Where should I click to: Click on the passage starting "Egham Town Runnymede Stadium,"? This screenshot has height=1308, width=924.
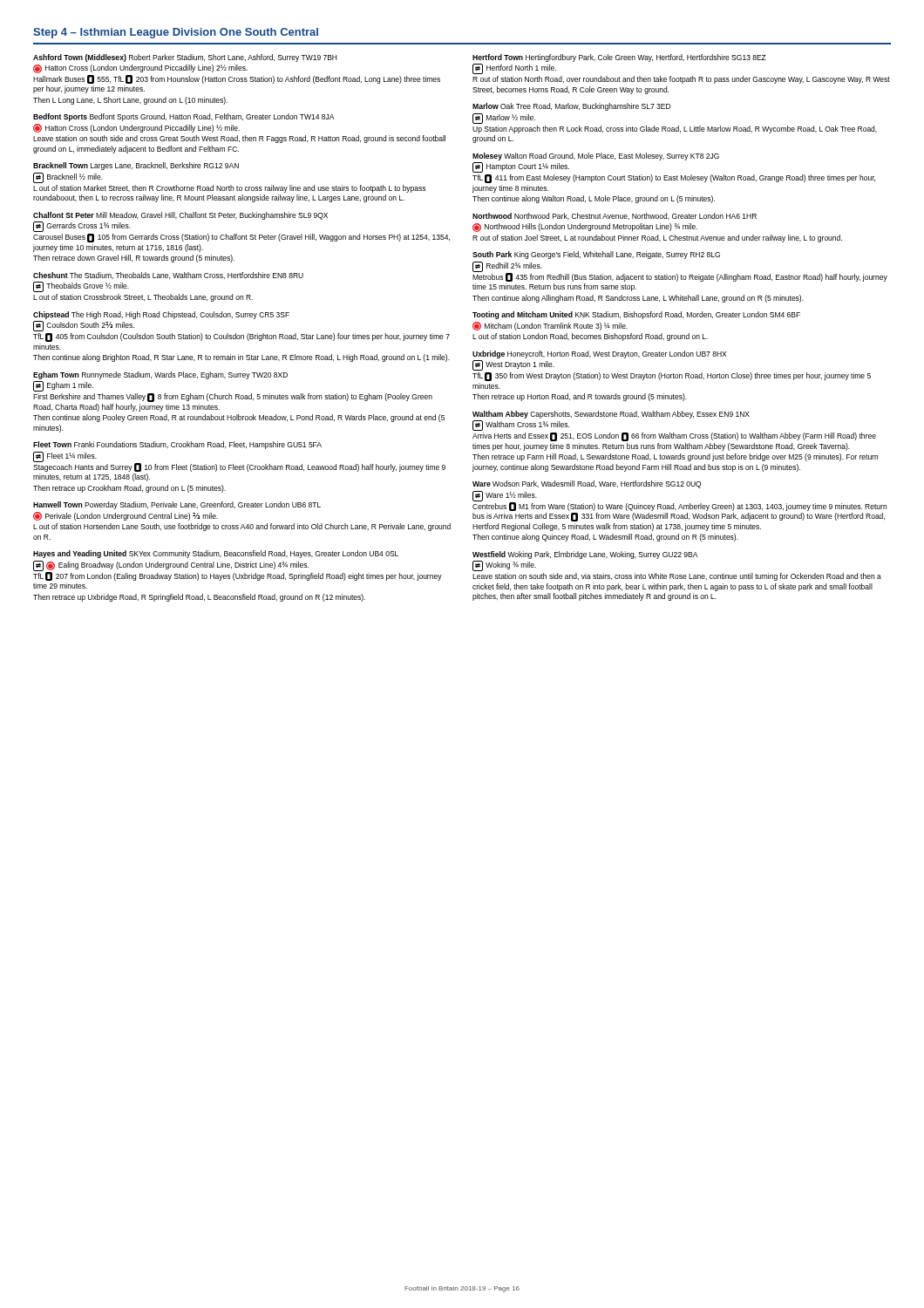(242, 402)
